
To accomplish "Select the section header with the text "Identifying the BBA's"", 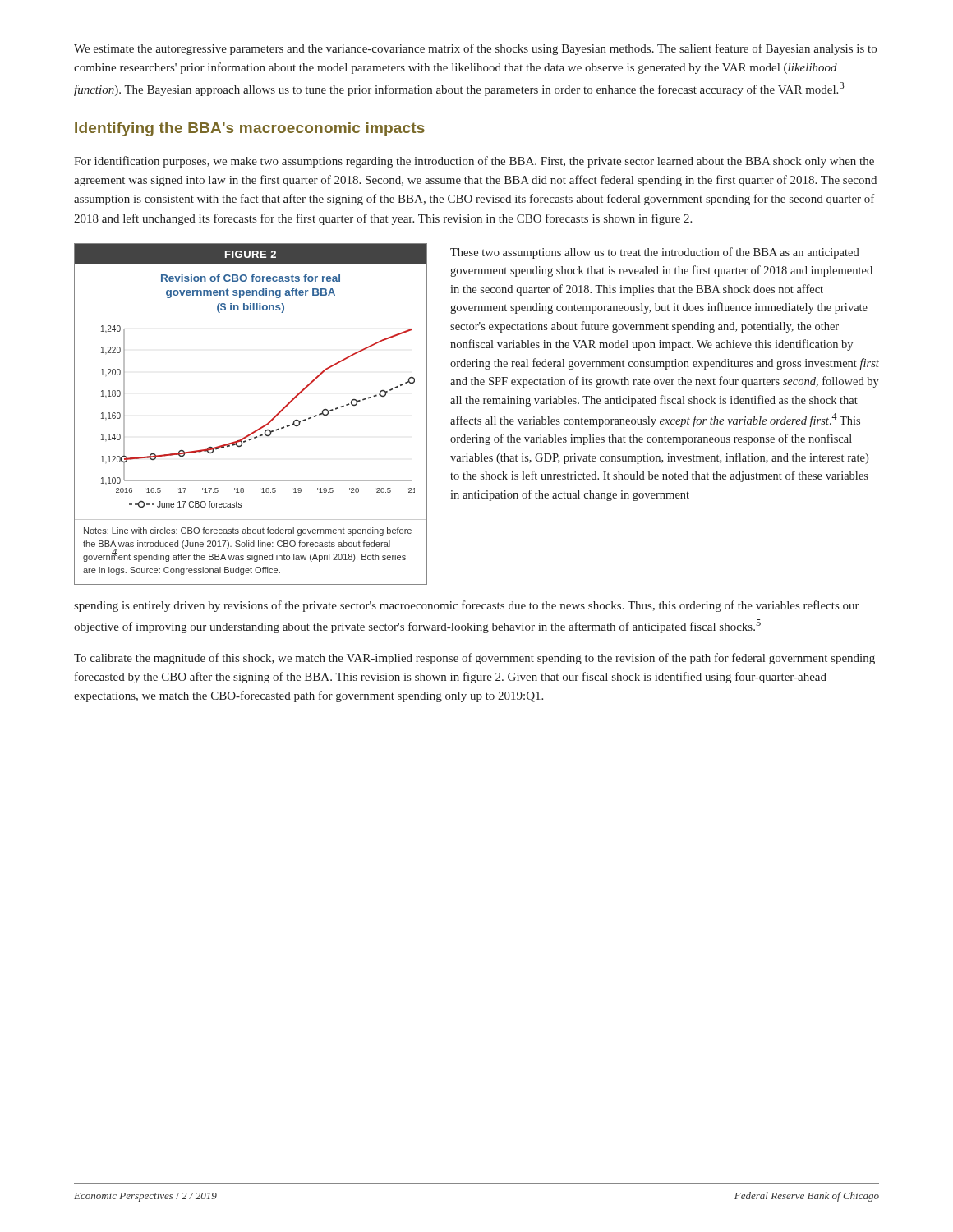I will (x=250, y=128).
